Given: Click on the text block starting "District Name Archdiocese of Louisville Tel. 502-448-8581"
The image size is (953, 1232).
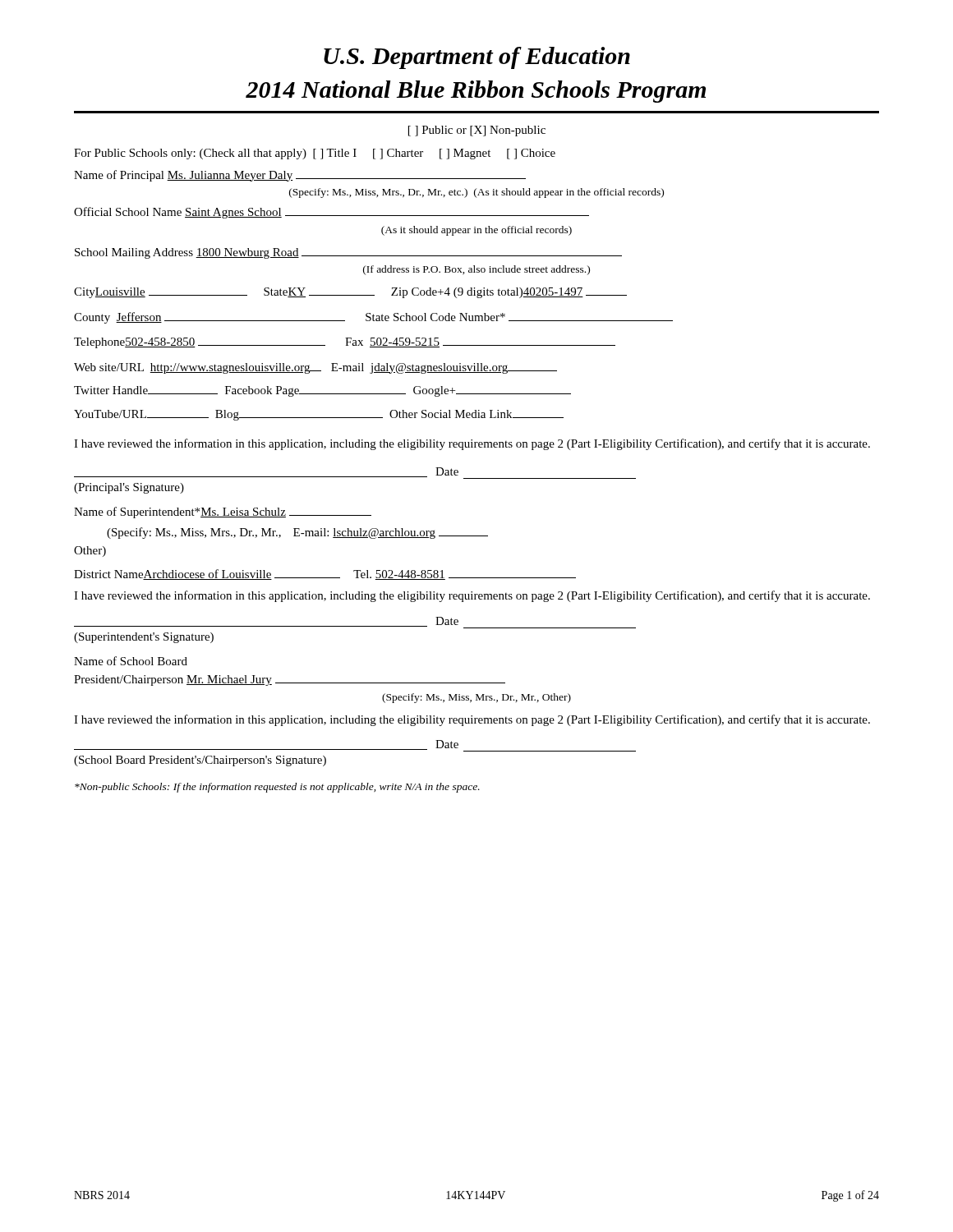Looking at the screenshot, I should click(325, 574).
